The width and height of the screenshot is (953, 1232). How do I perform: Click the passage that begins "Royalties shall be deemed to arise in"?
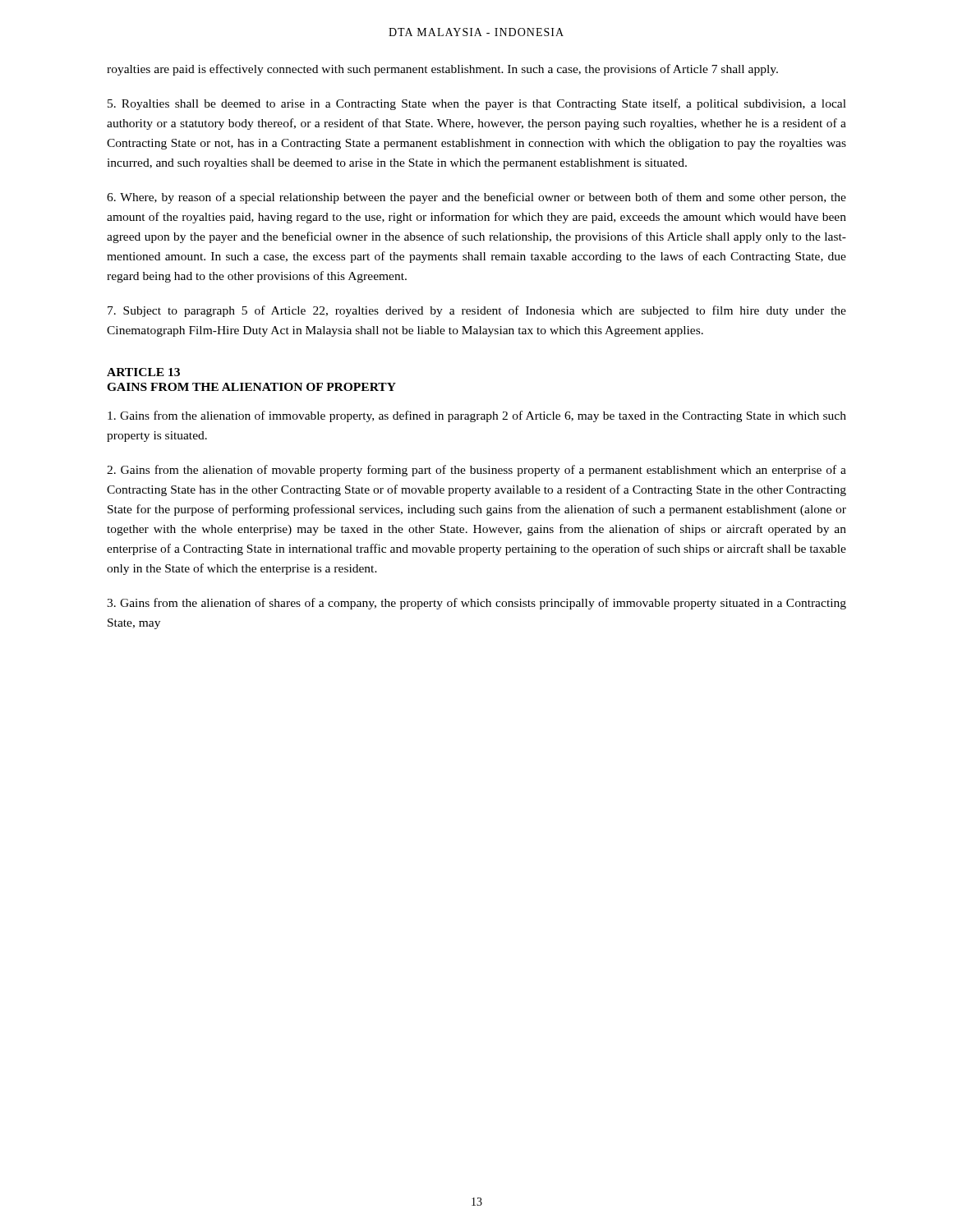pos(476,133)
